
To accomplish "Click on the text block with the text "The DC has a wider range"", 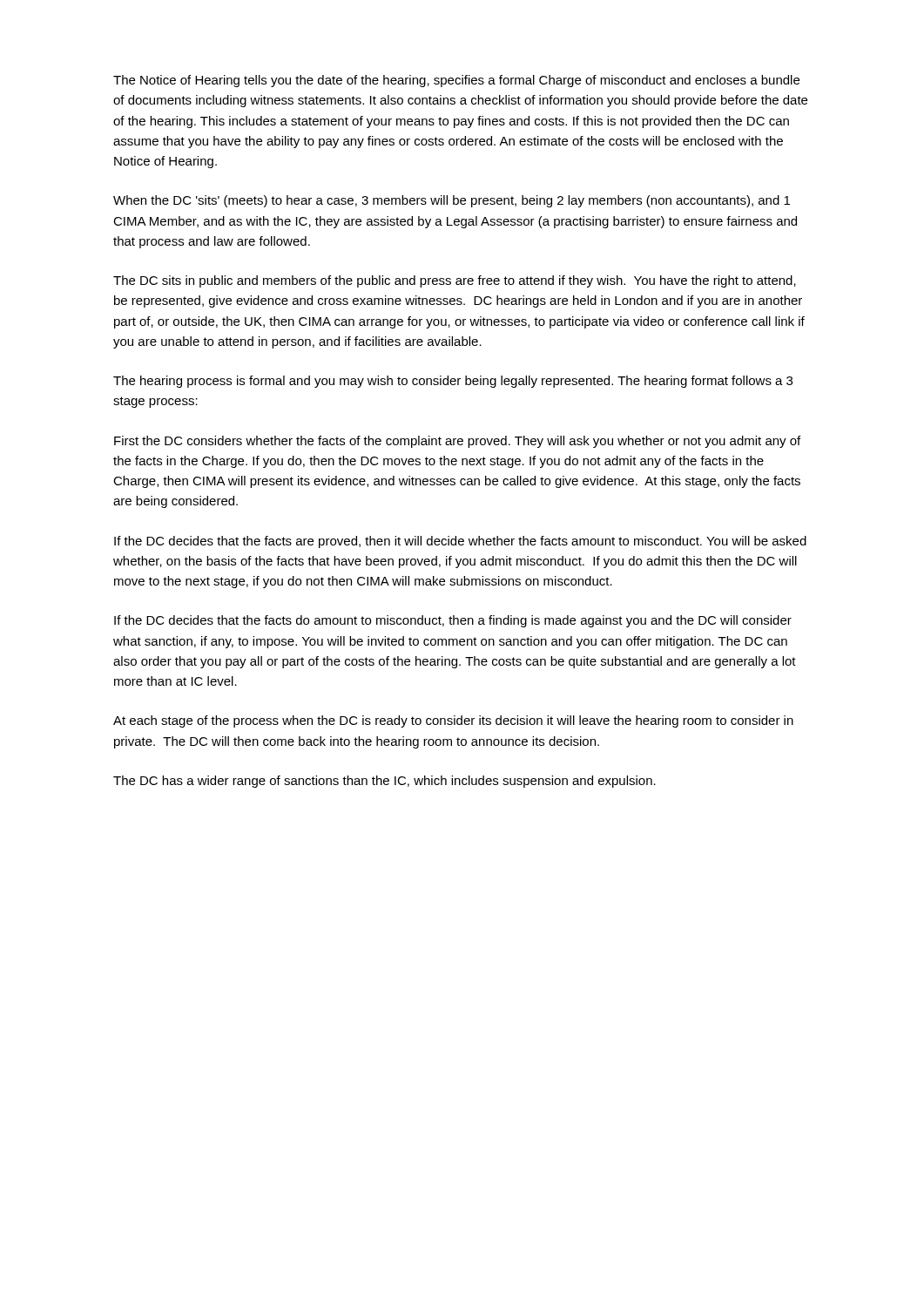I will point(385,780).
